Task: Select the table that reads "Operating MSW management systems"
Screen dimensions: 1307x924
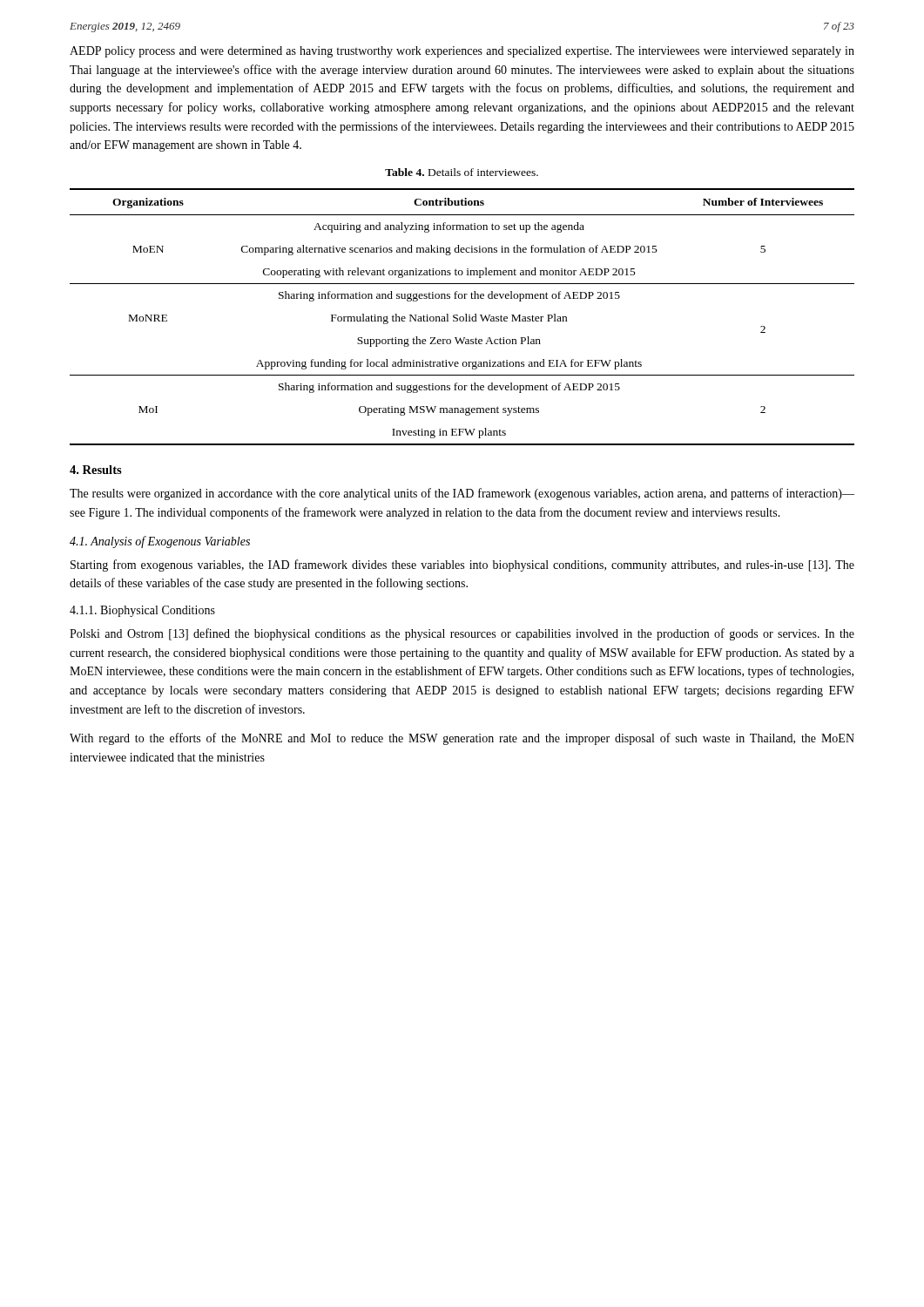Action: (462, 317)
